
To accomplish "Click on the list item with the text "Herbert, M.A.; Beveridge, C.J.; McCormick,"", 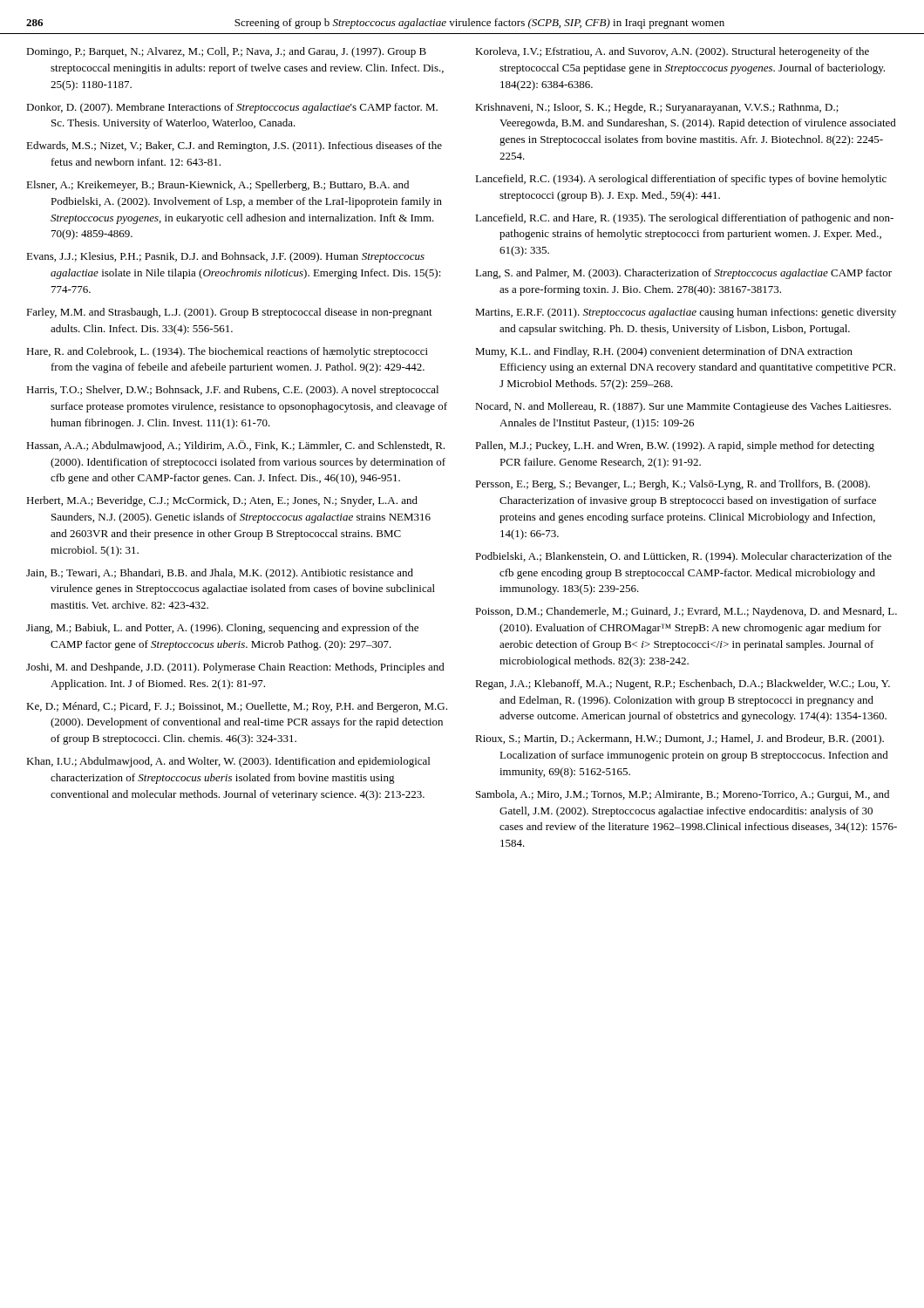I will pyautogui.click(x=228, y=525).
